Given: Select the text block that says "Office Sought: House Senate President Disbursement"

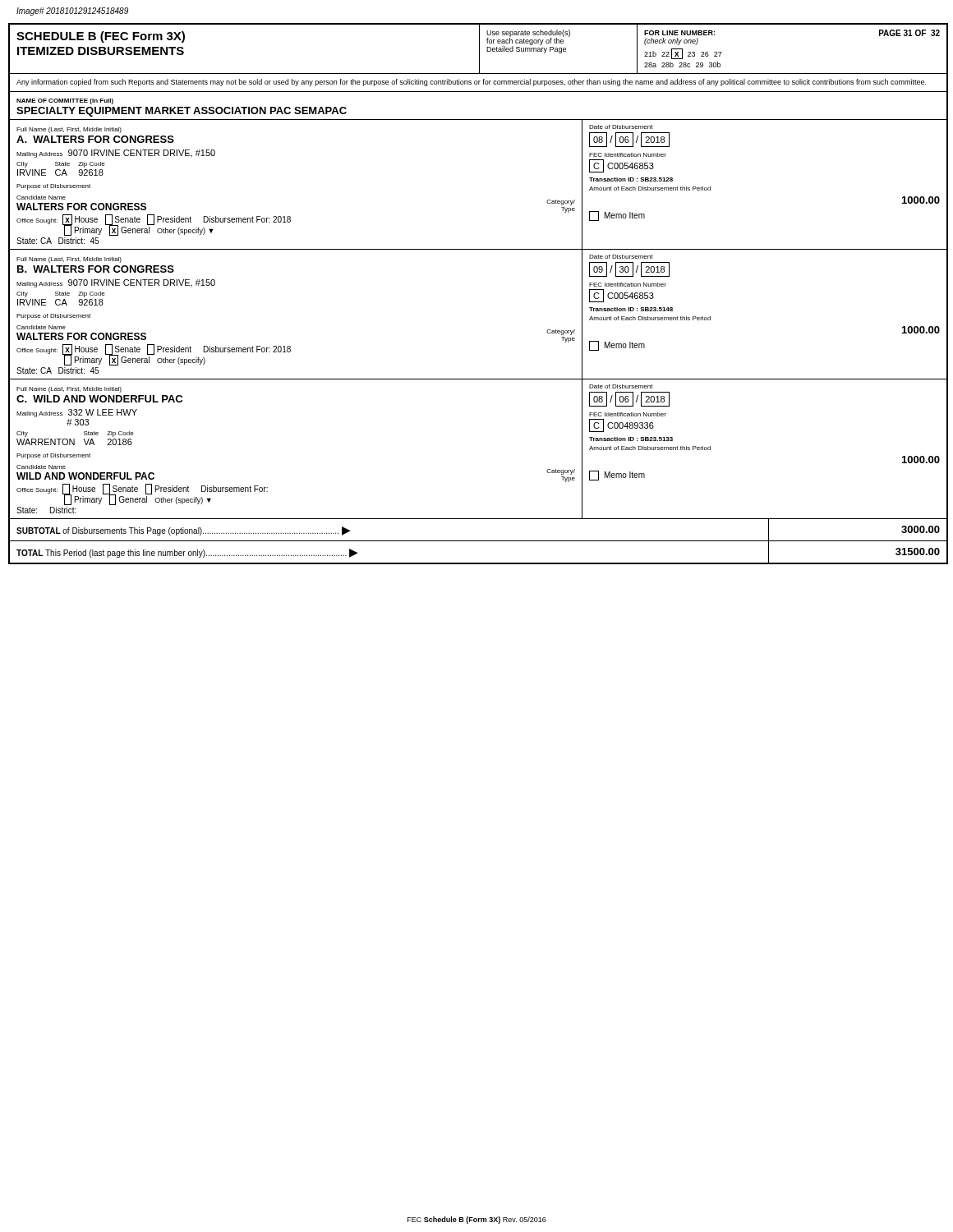Looking at the screenshot, I should (x=142, y=489).
